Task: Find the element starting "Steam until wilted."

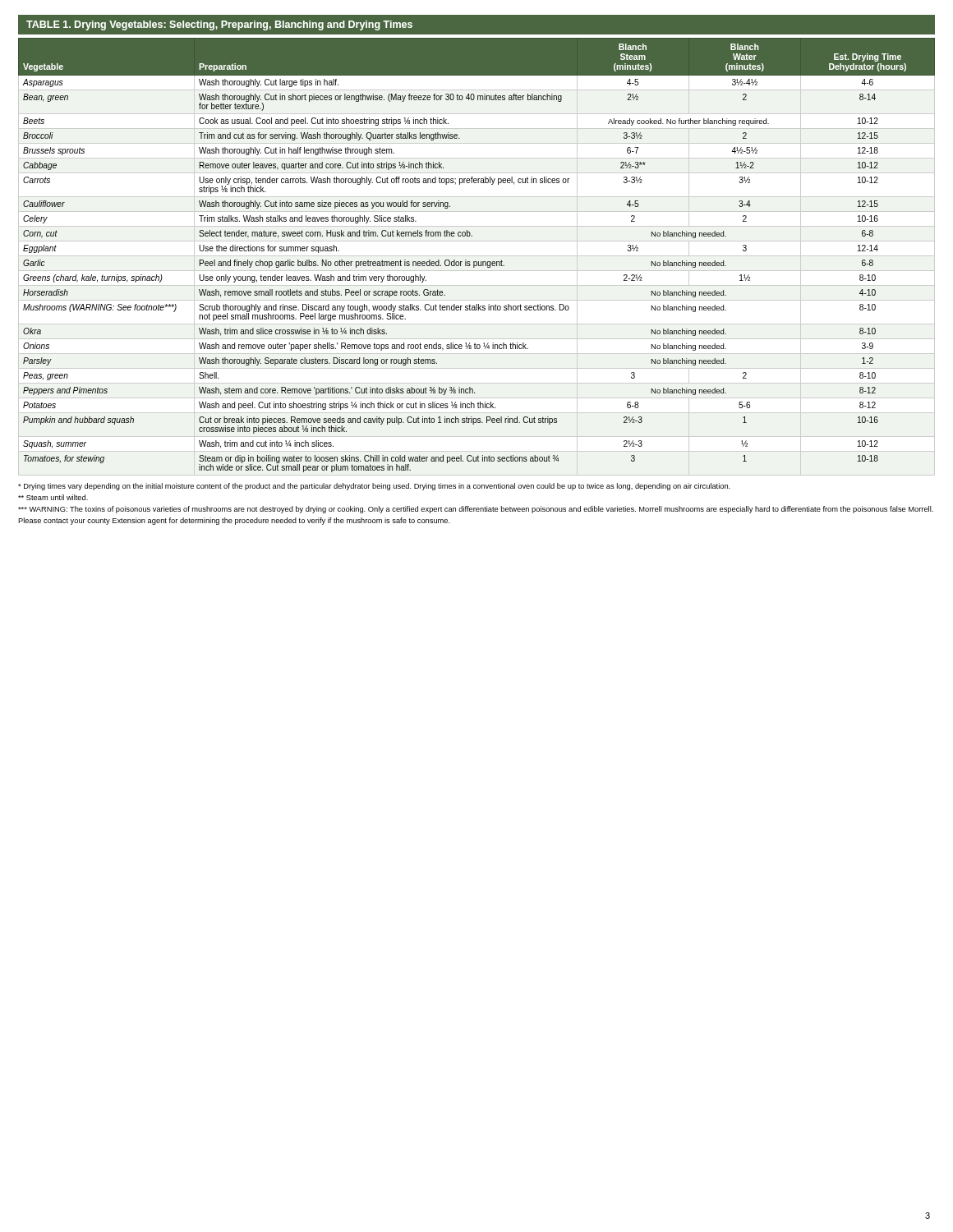Action: tap(53, 498)
